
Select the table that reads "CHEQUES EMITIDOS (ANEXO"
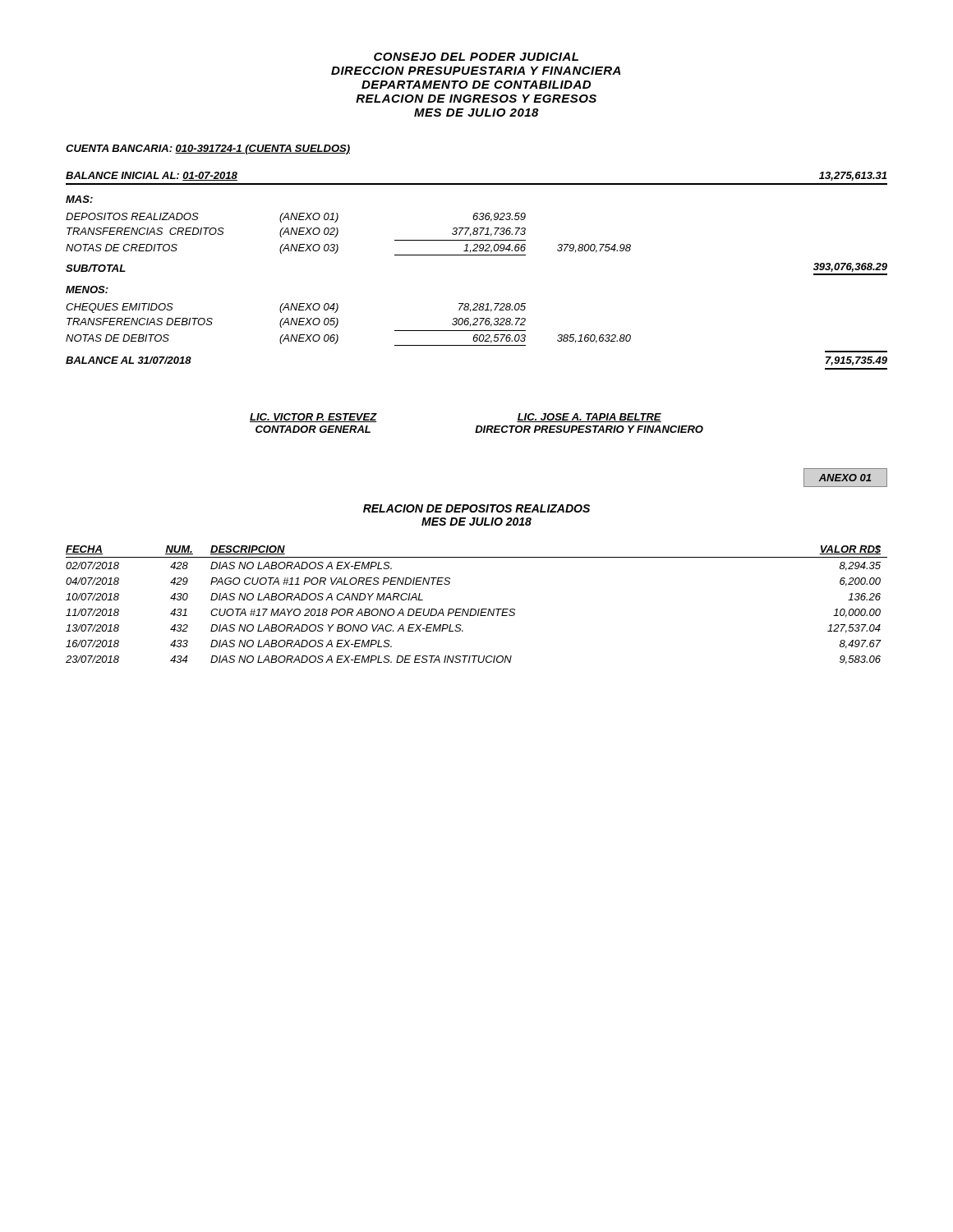(x=476, y=335)
